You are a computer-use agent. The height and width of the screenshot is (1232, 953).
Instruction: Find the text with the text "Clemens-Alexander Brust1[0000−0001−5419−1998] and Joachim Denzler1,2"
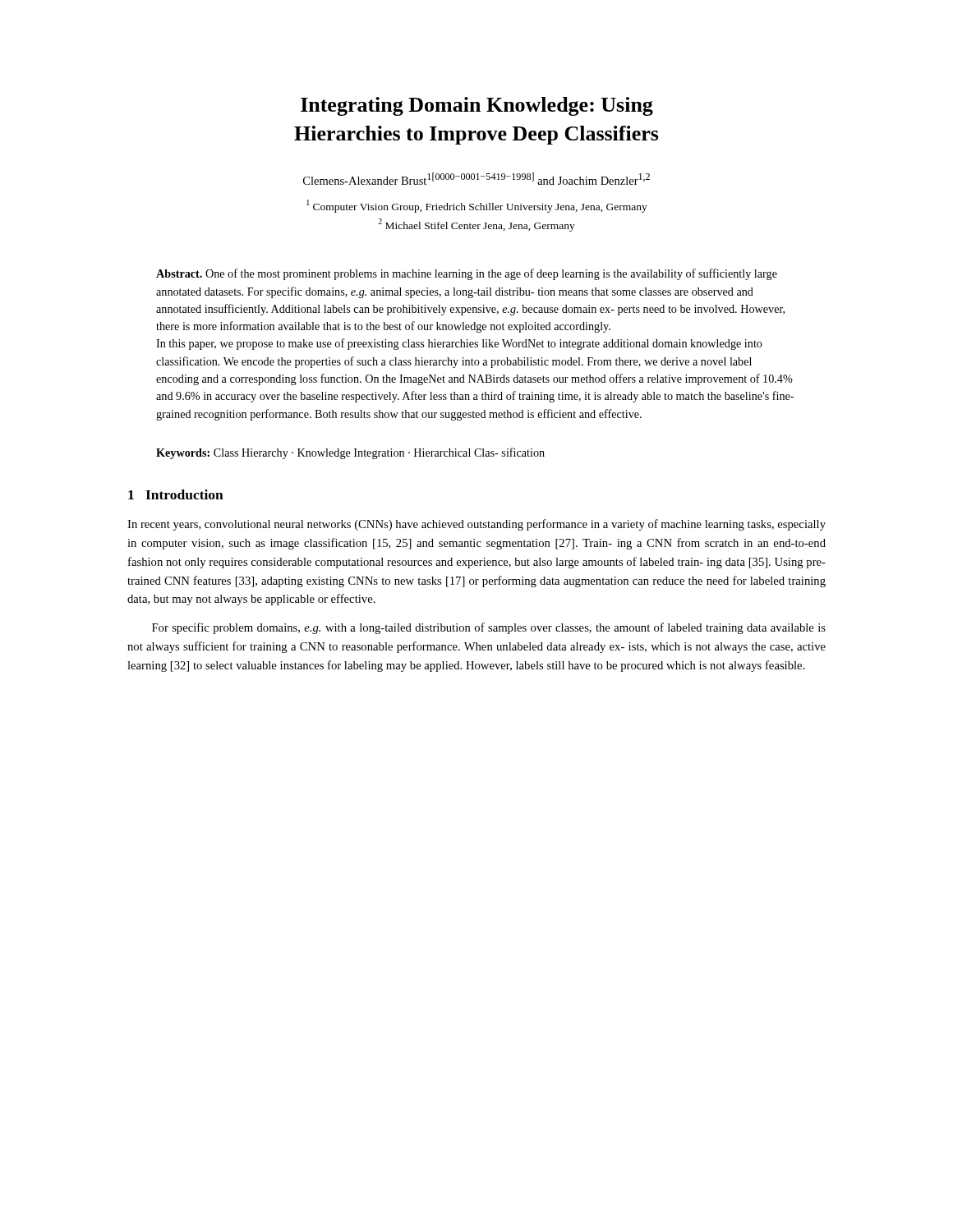476,179
